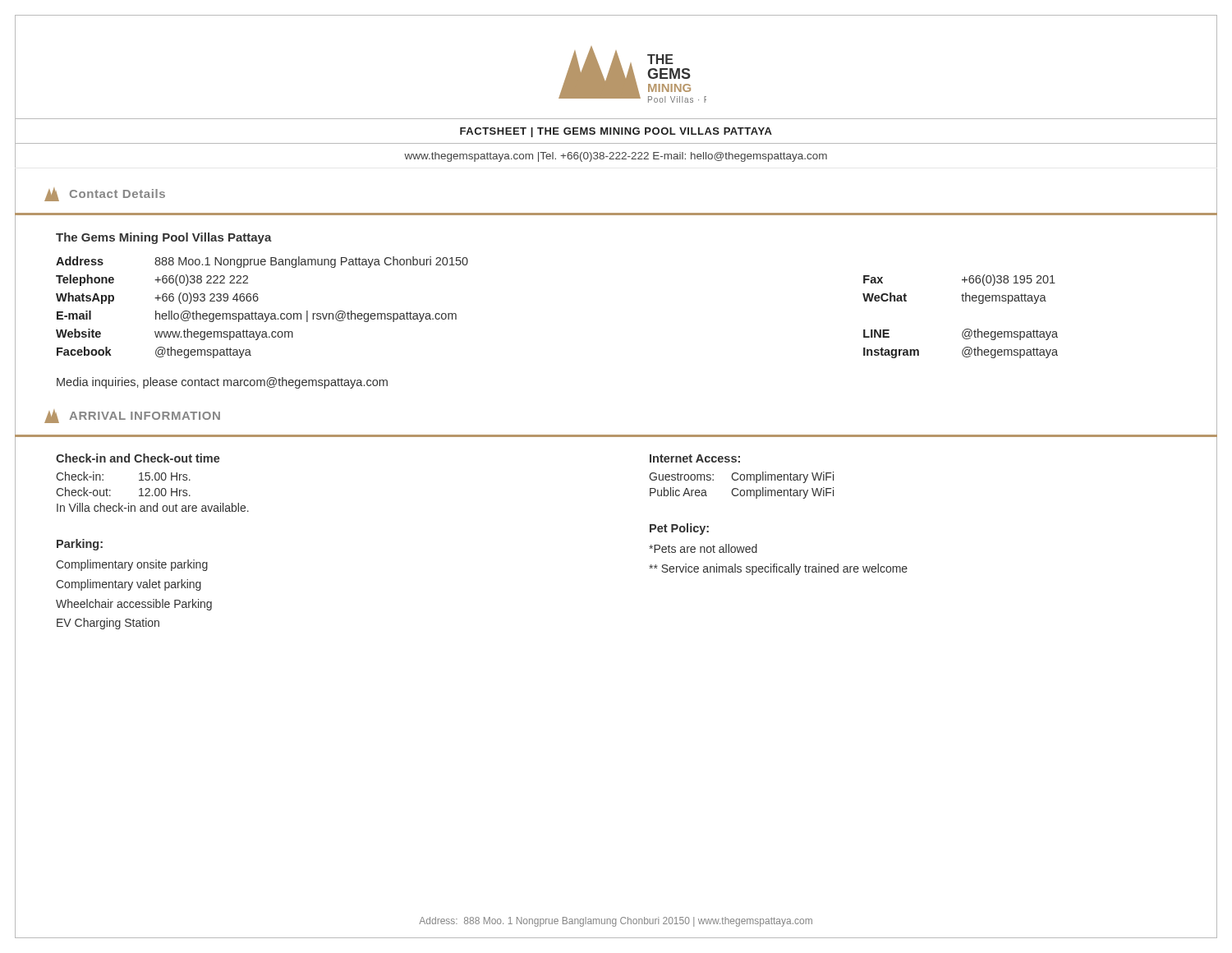Find the text that reads "Media inquiries, please contact marcom@thegemspattaya.com"

(x=222, y=382)
